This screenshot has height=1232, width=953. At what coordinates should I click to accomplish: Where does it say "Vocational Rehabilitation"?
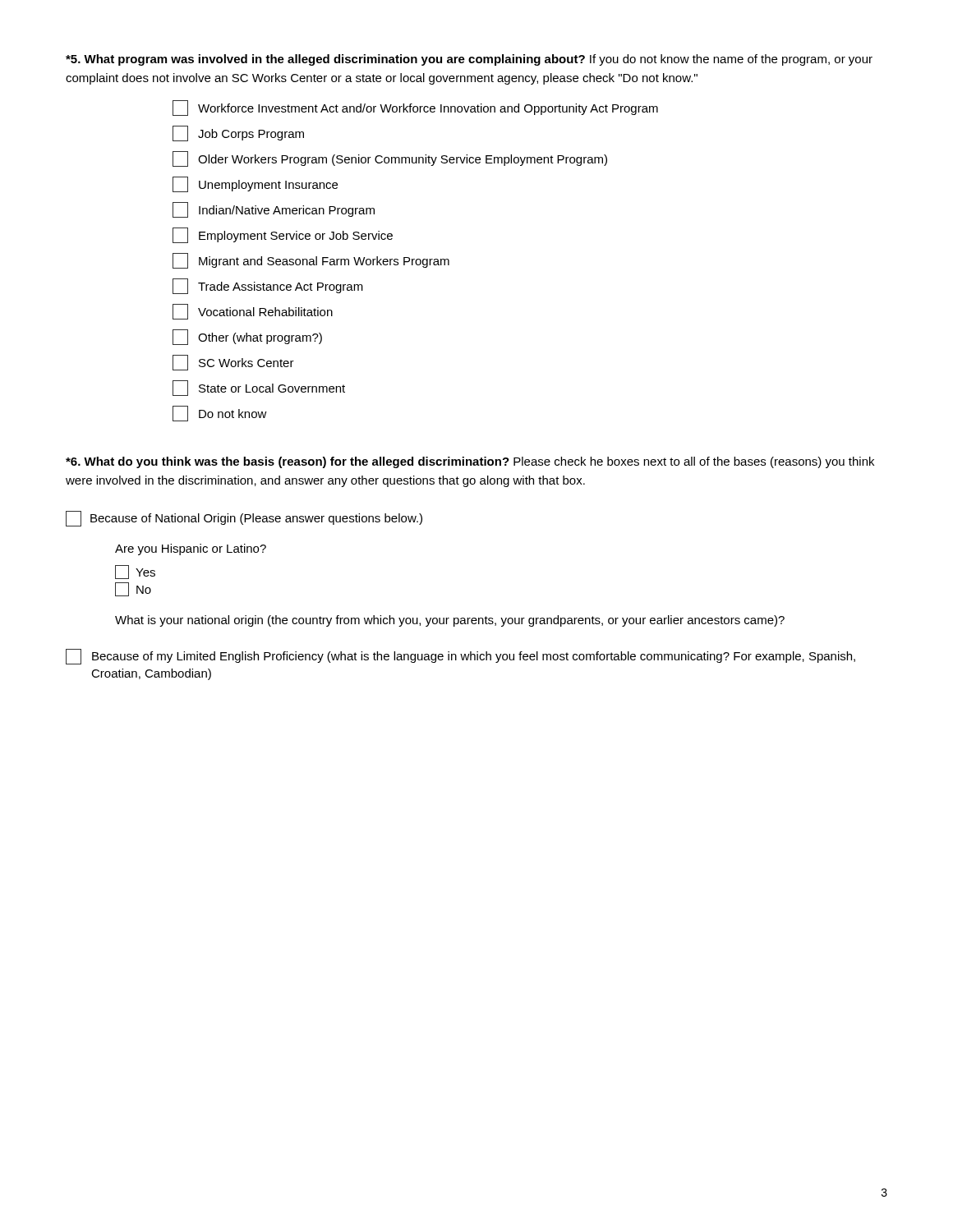pos(253,311)
